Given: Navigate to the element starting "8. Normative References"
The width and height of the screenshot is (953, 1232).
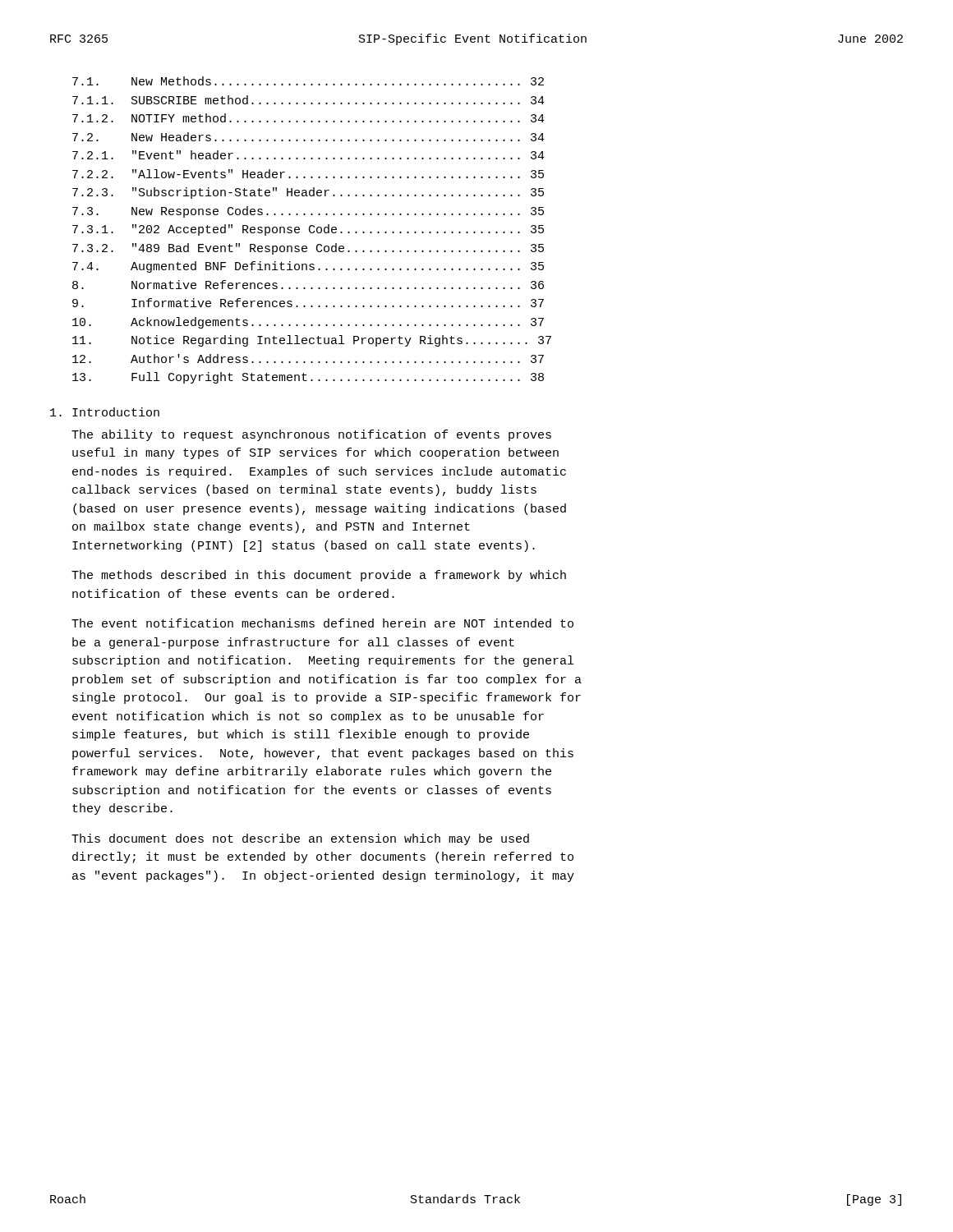Looking at the screenshot, I should click(x=297, y=286).
